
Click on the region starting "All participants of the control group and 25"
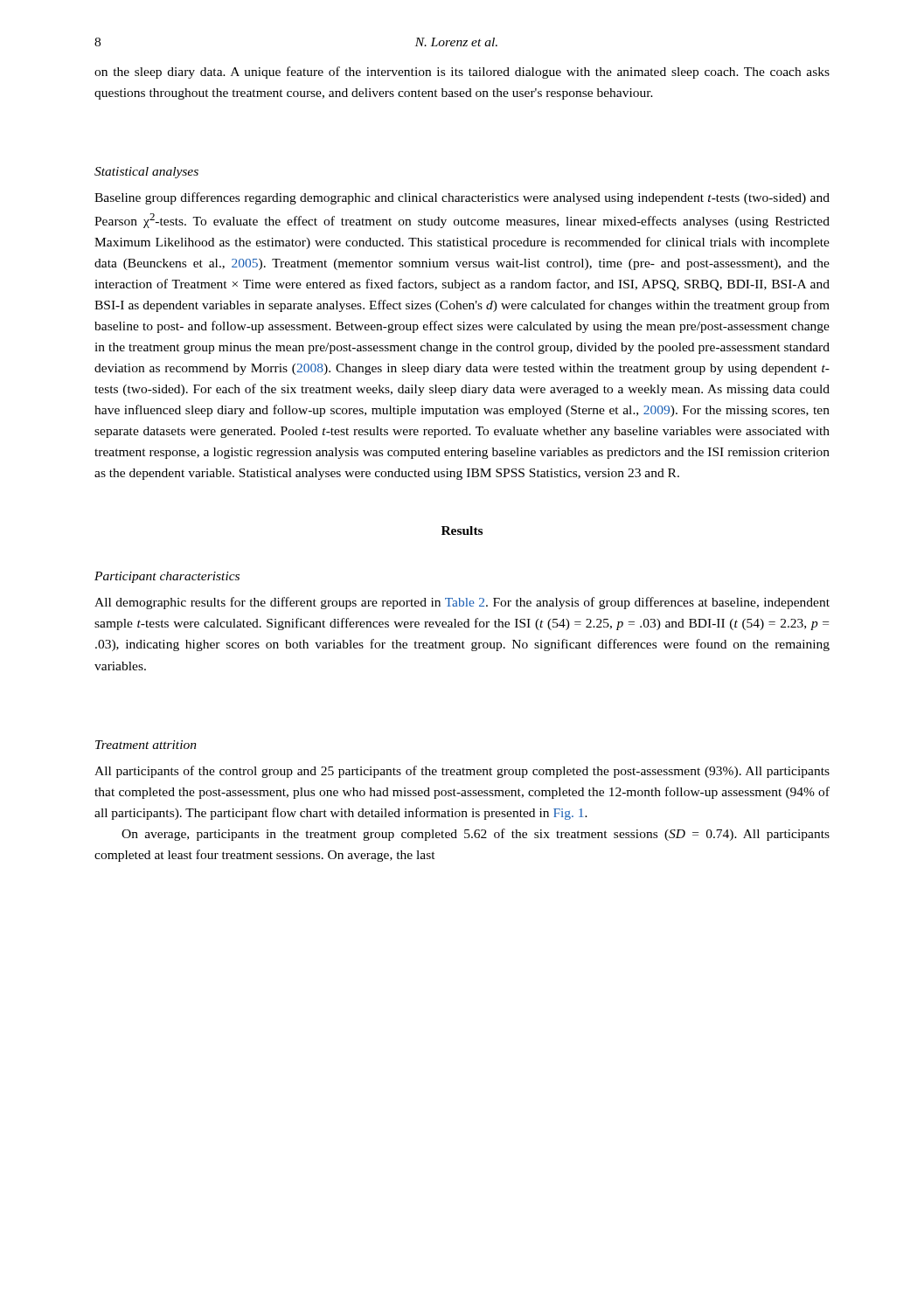point(462,812)
